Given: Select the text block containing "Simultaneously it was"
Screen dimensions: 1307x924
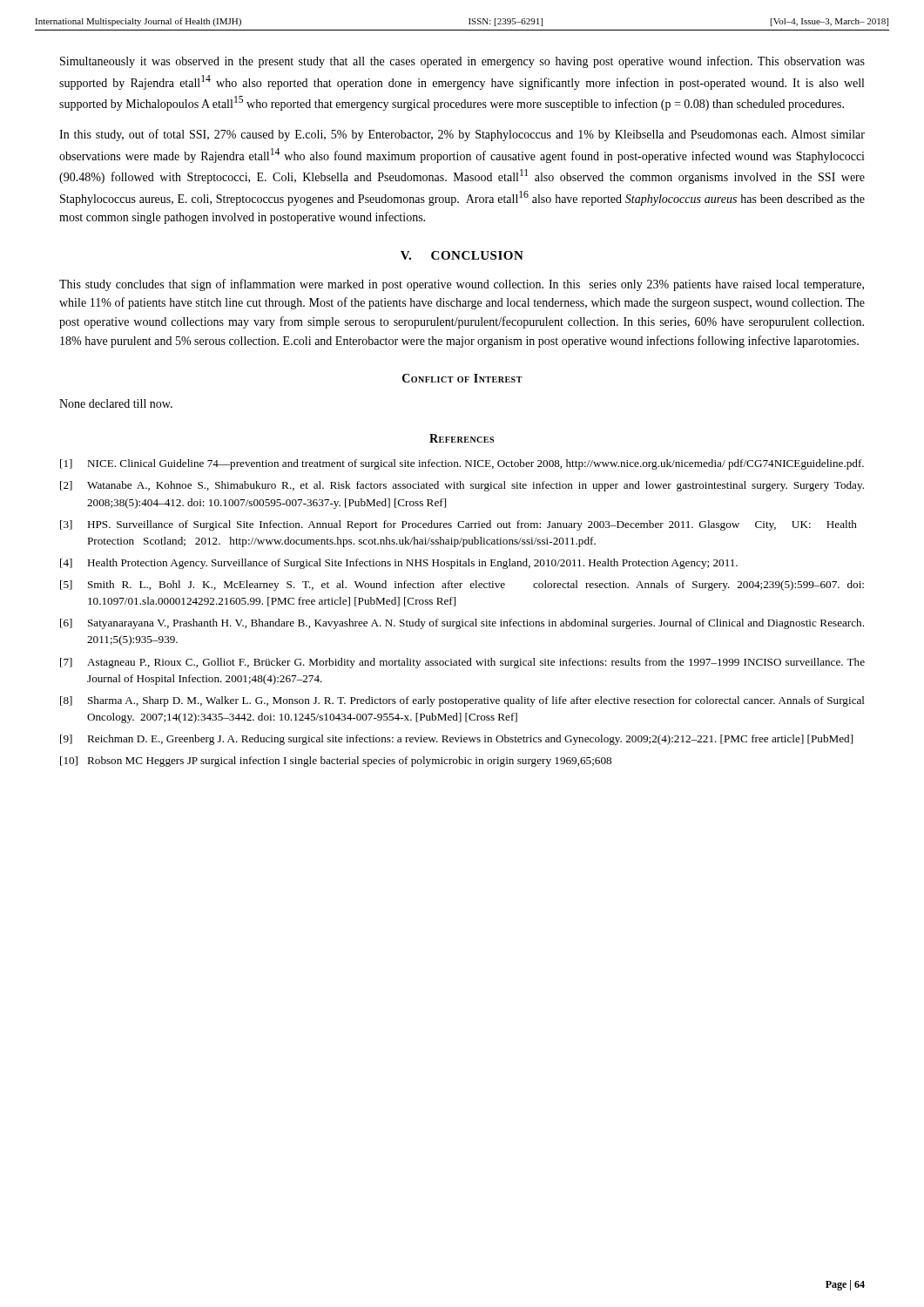Looking at the screenshot, I should pyautogui.click(x=462, y=83).
